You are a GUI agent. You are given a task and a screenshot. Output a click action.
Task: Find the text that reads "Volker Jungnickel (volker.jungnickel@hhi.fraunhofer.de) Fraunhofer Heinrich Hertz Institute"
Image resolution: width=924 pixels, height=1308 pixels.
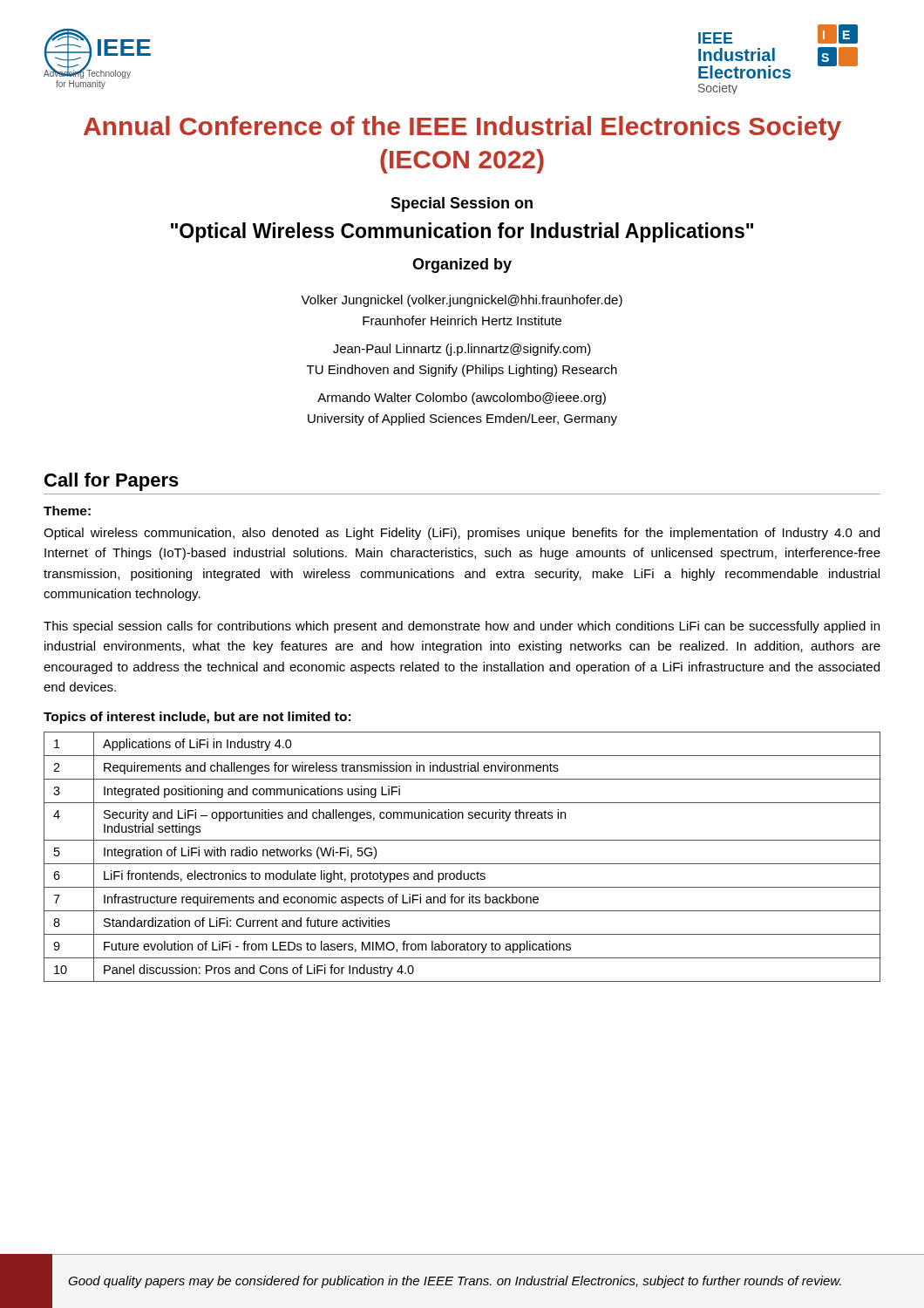click(462, 310)
